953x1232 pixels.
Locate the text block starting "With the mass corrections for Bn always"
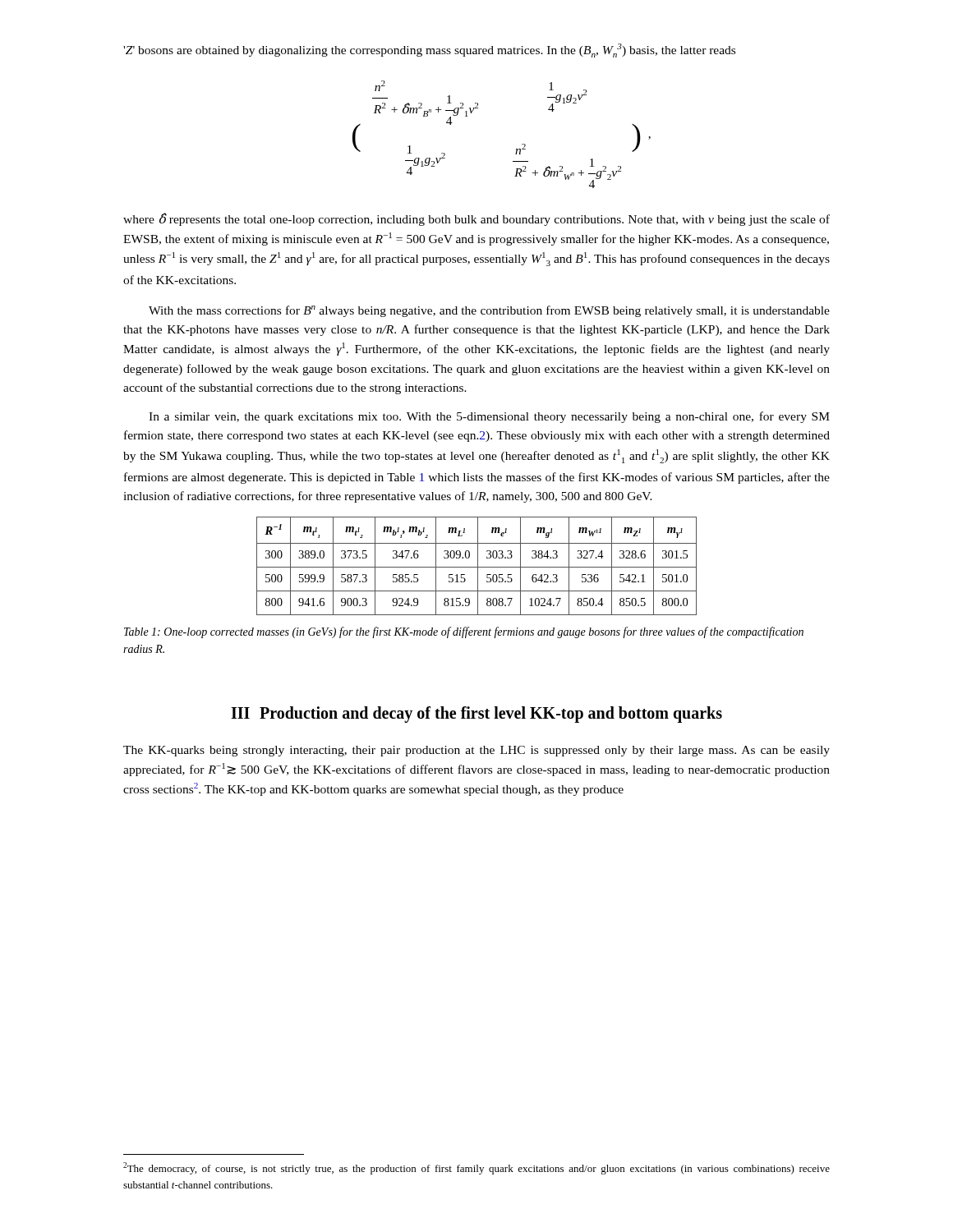476,348
